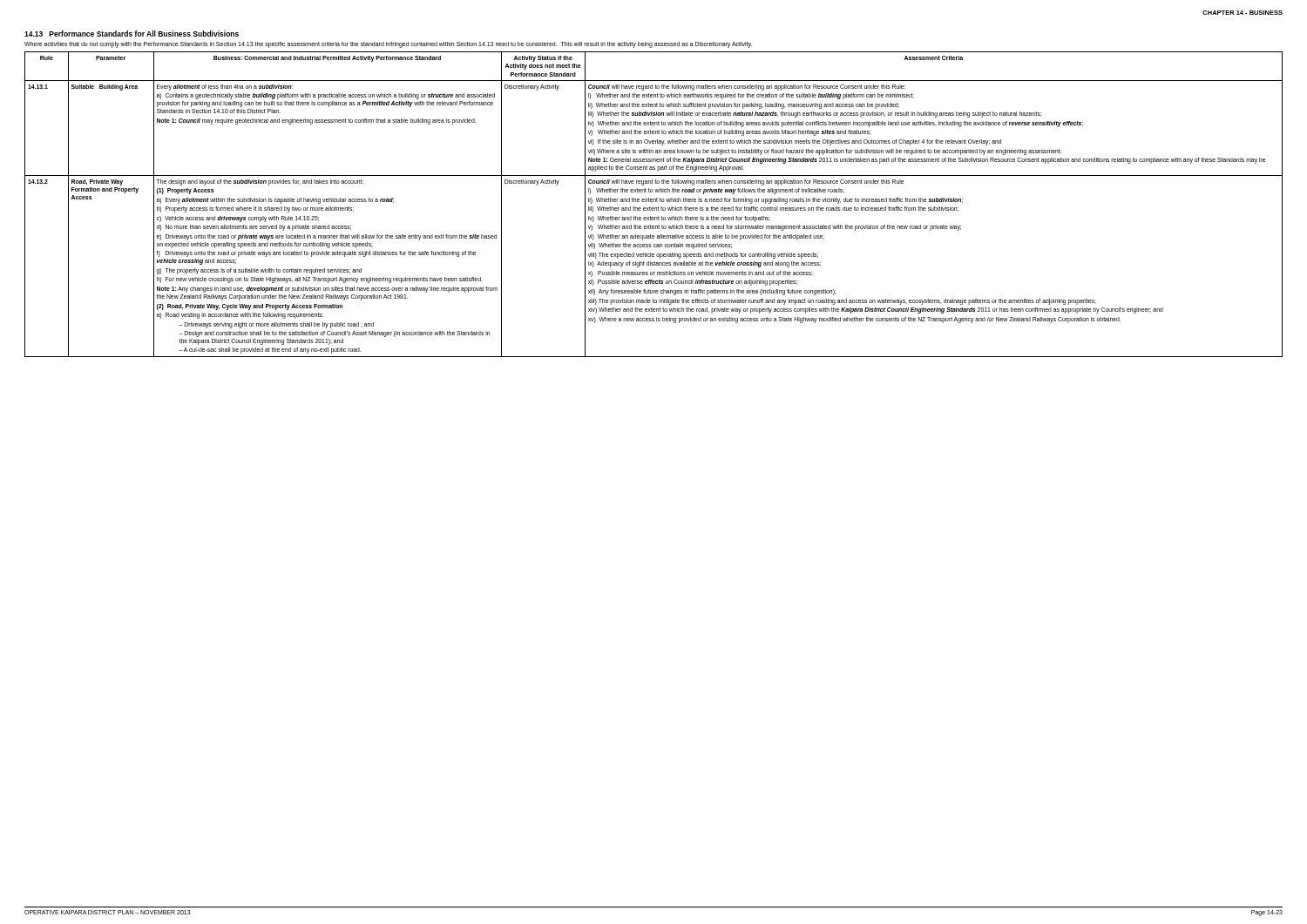Click the table

(654, 204)
